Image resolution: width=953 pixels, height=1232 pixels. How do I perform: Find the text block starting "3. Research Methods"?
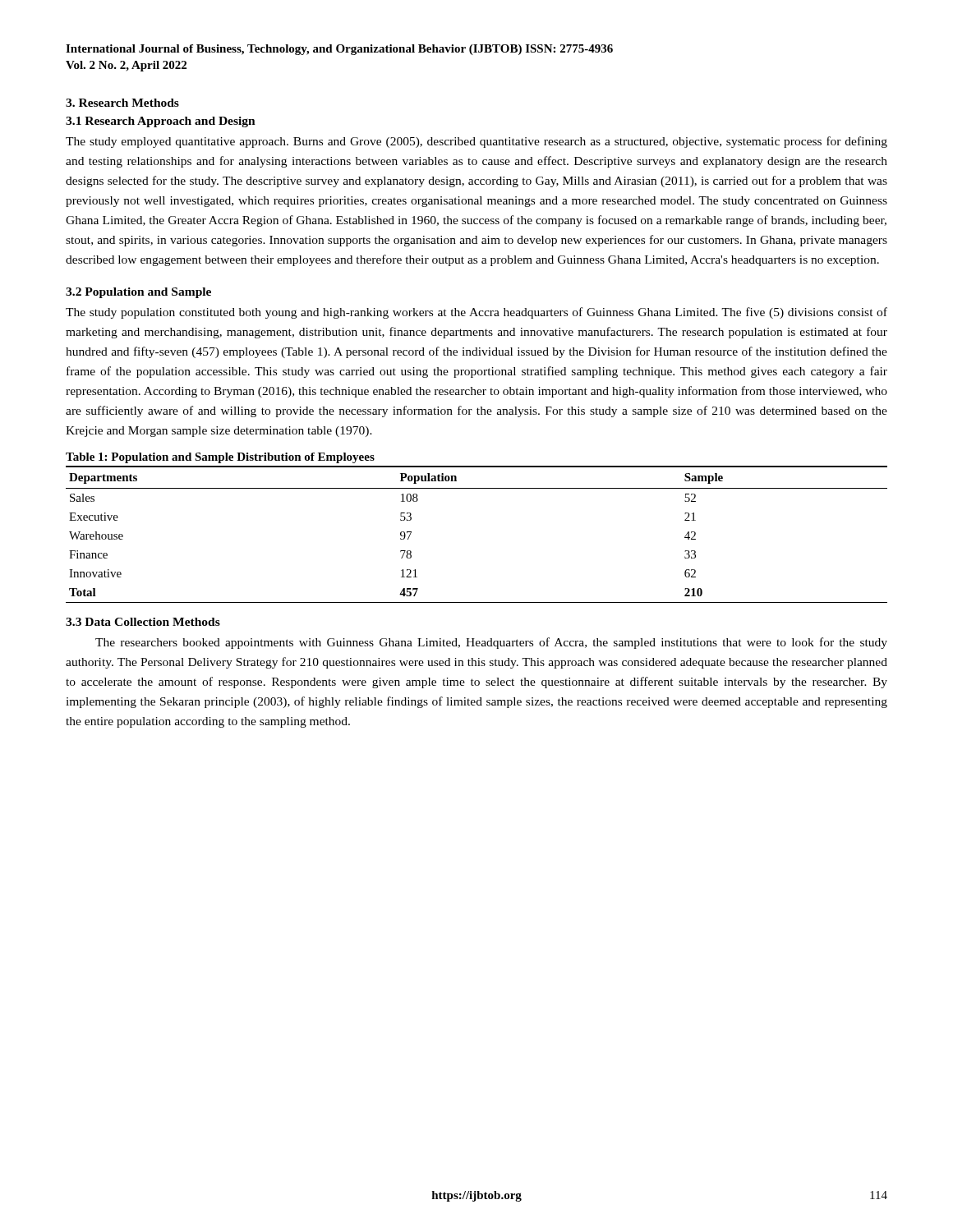pyautogui.click(x=122, y=102)
